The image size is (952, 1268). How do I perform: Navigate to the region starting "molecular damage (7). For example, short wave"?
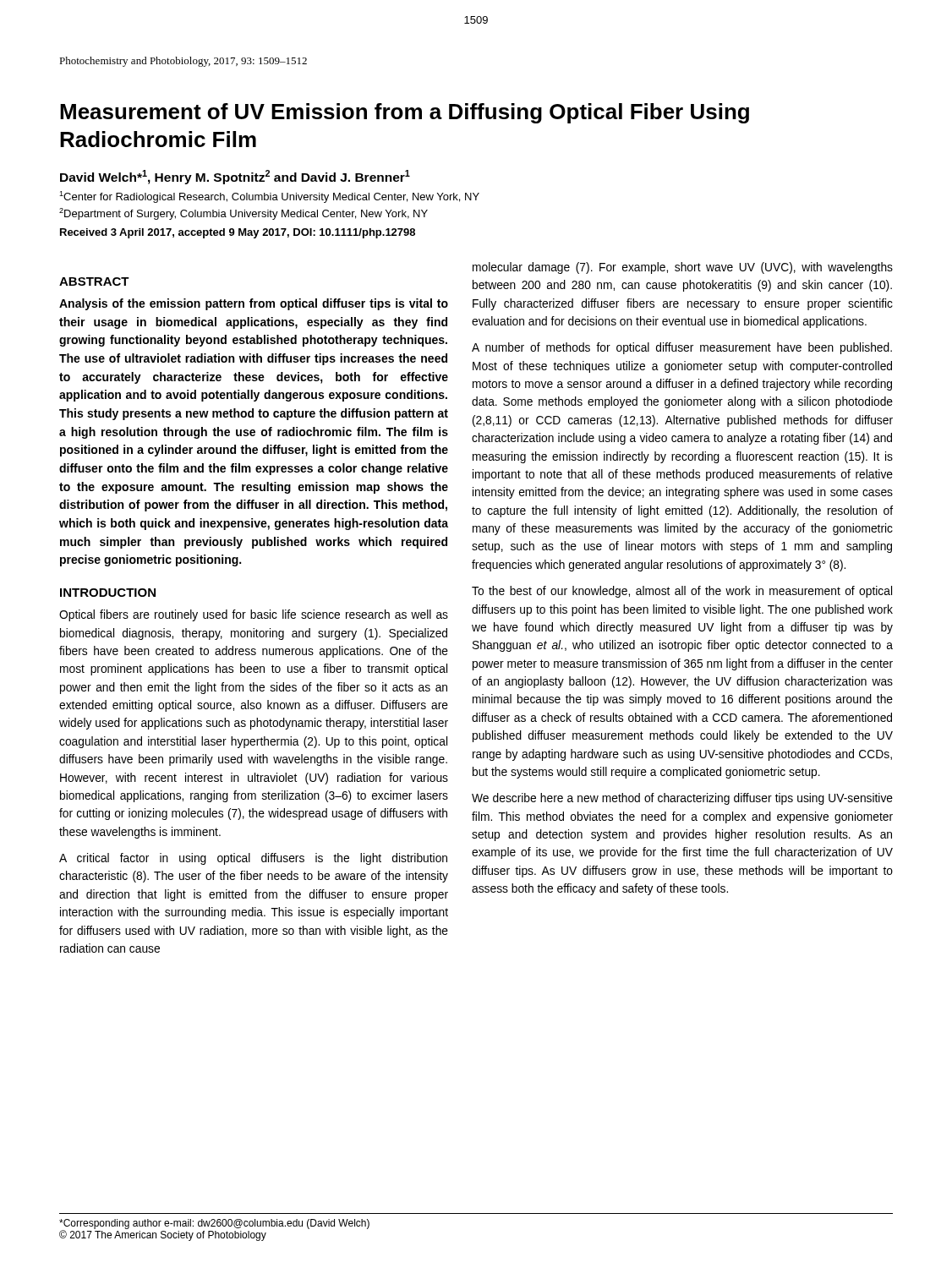(682, 294)
